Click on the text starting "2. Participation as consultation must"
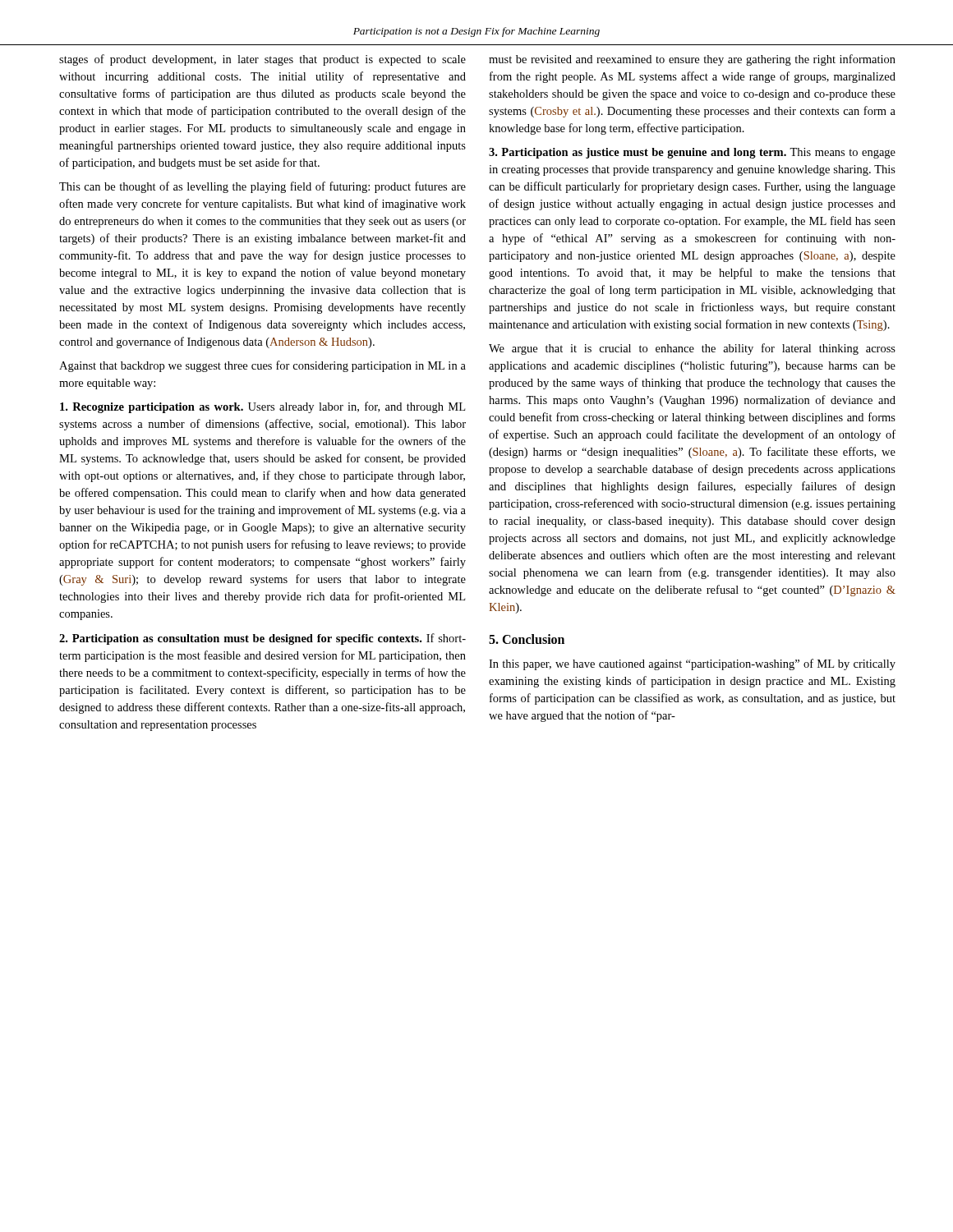 (263, 681)
